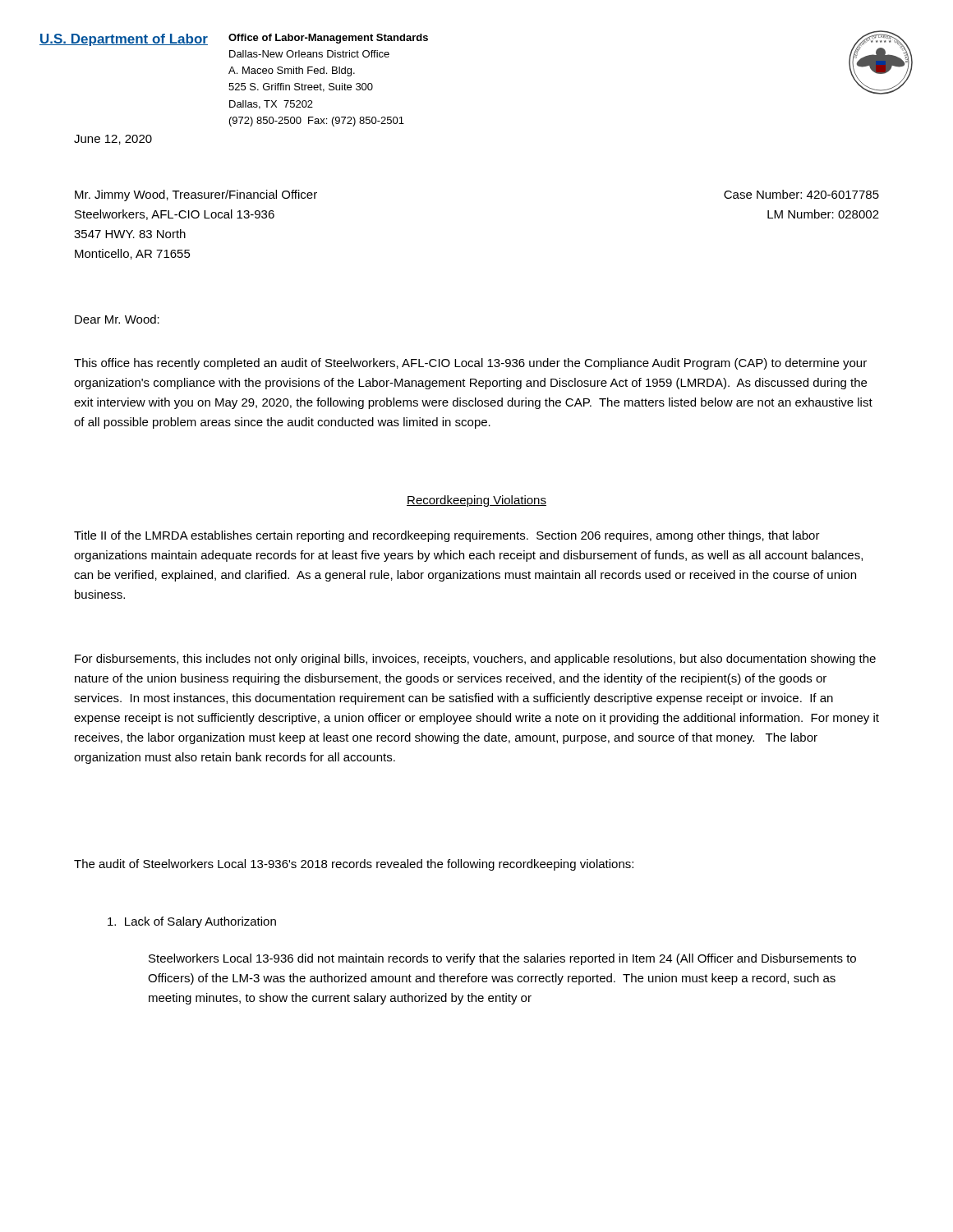
Task: Where is the passage that starts "Steelworkers Local 13-936"?
Action: 502,978
